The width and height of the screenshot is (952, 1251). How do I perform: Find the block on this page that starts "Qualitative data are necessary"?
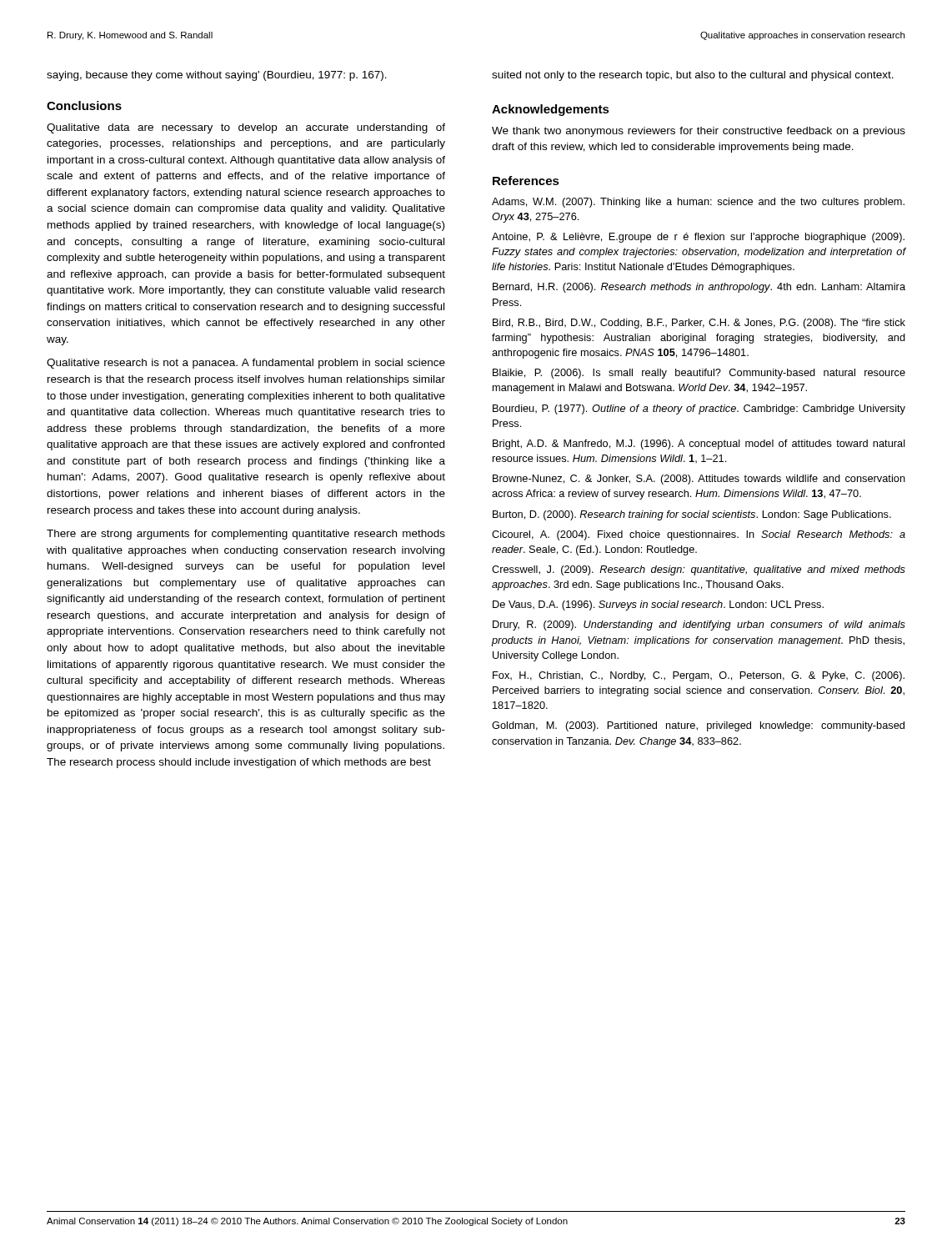(246, 445)
